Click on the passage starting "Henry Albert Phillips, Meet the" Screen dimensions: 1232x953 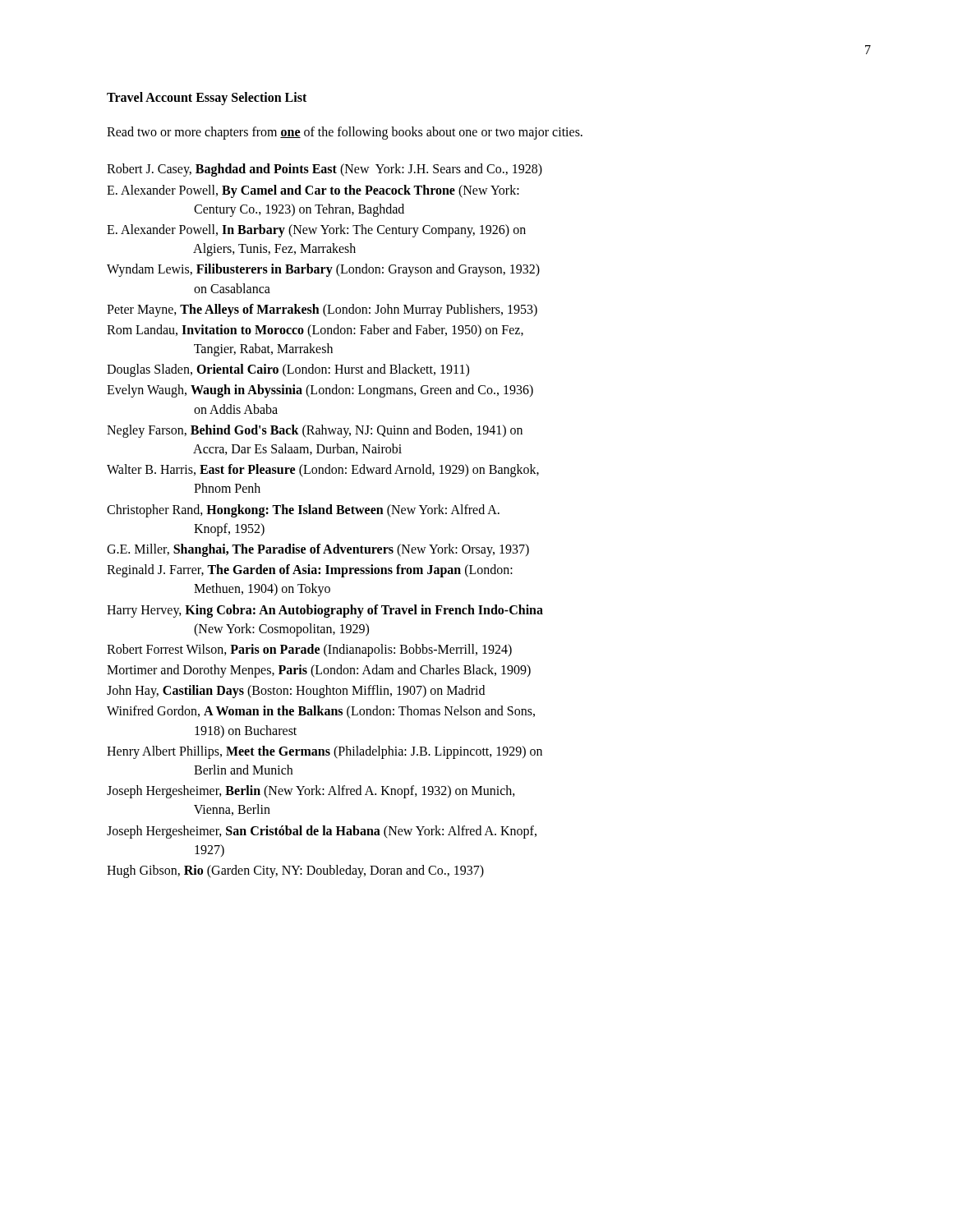(342, 761)
